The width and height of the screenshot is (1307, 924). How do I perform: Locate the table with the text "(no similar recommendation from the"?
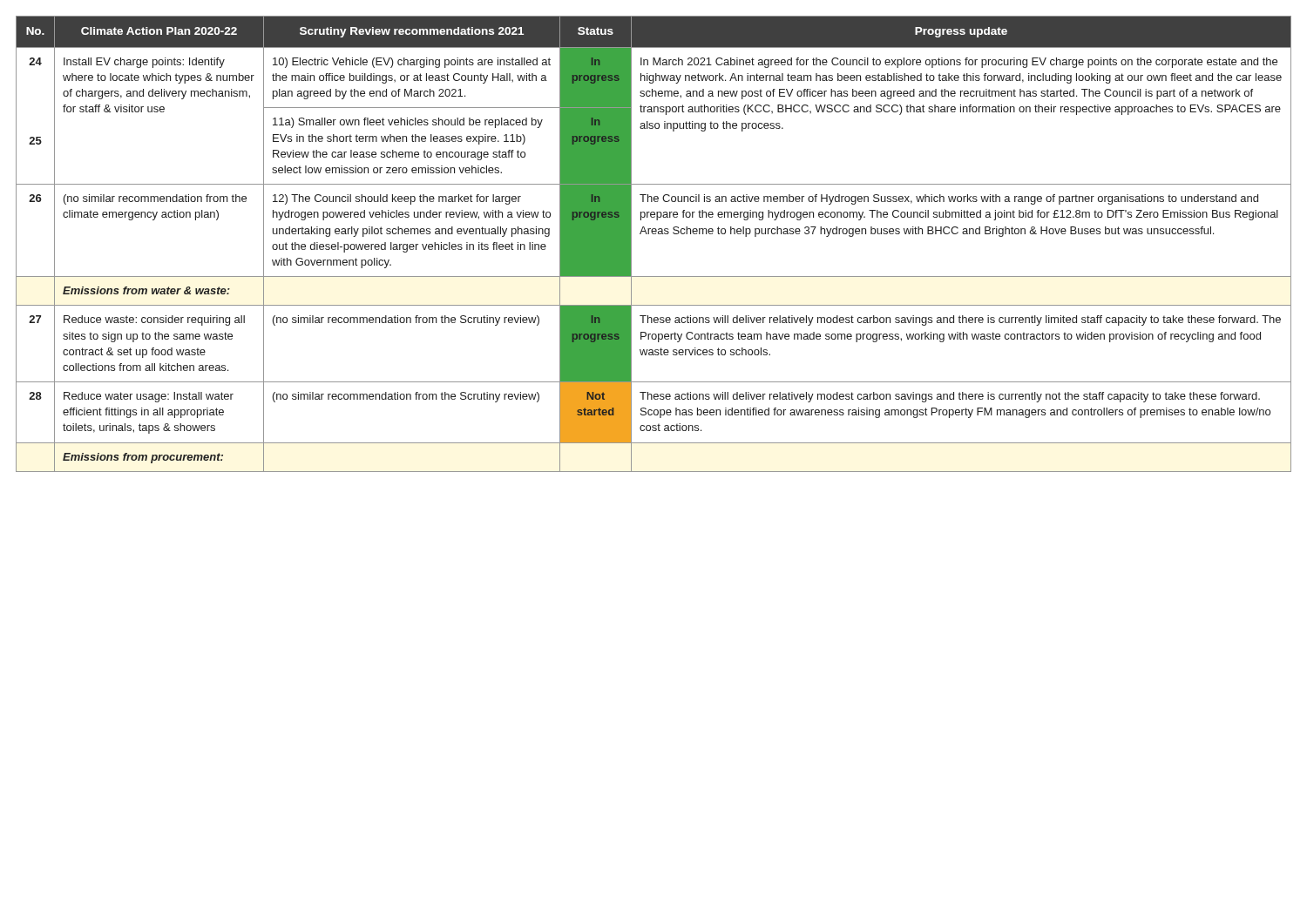pos(654,244)
